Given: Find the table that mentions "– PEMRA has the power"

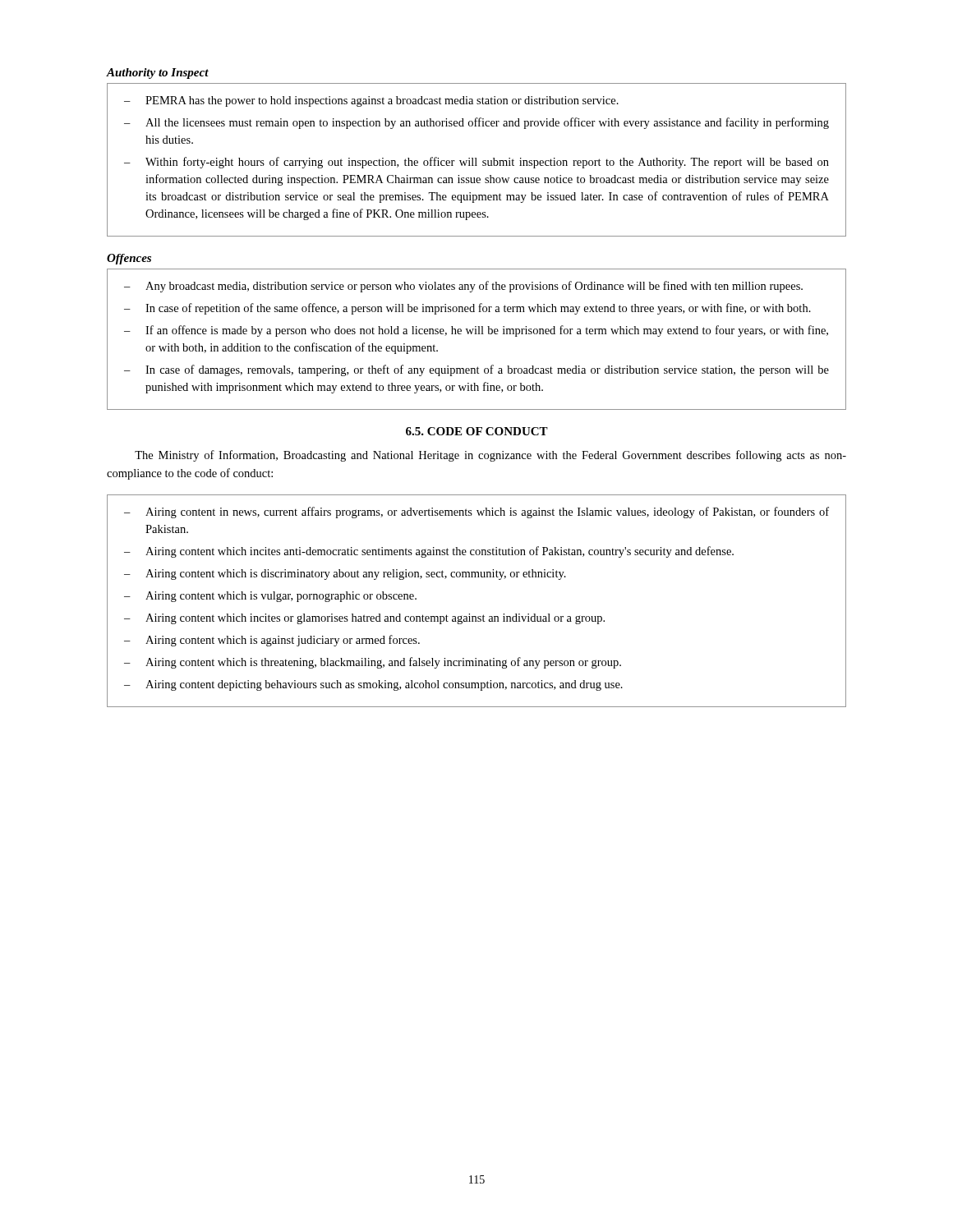Looking at the screenshot, I should tap(476, 160).
